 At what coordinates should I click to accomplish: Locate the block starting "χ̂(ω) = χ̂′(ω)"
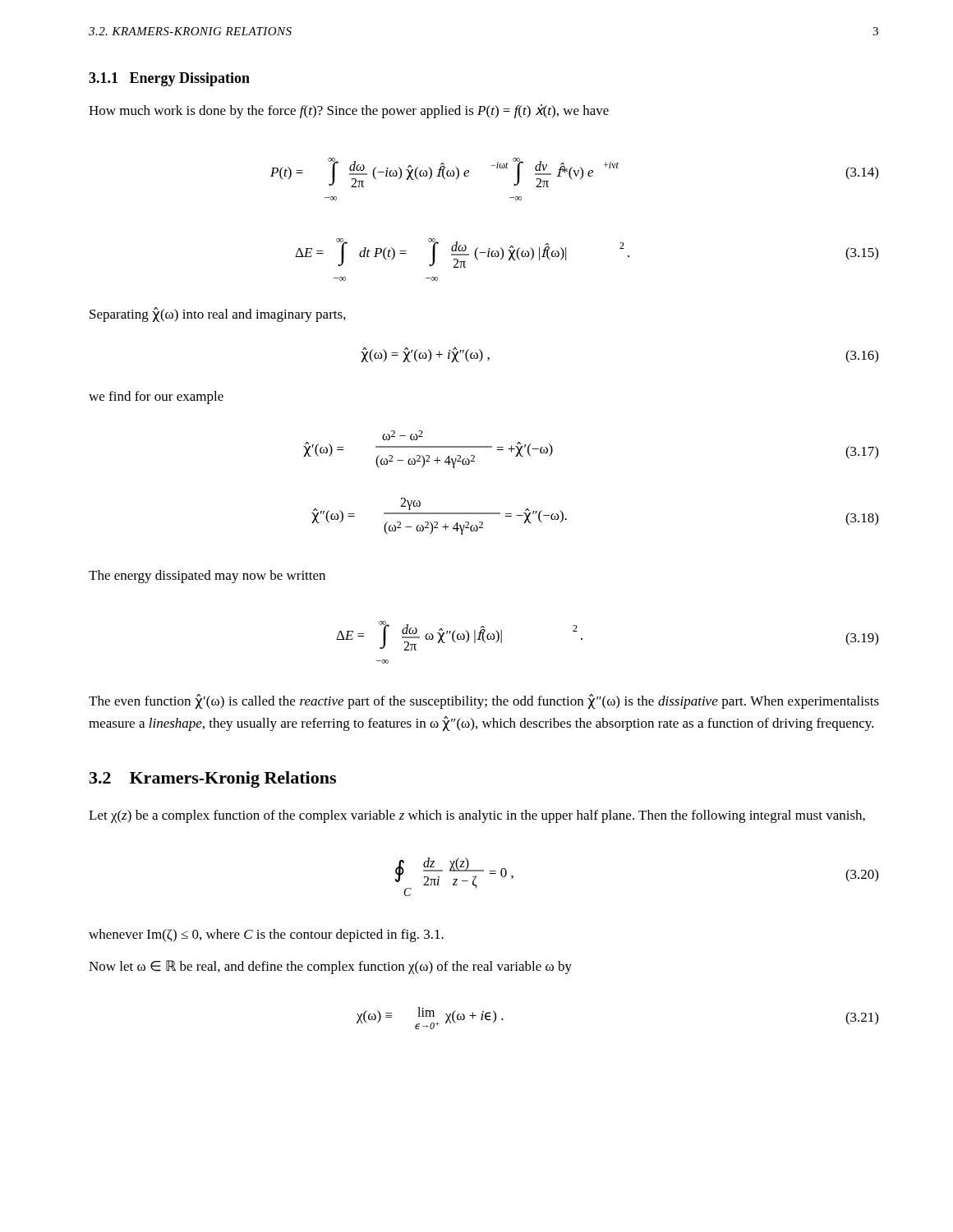420,355
